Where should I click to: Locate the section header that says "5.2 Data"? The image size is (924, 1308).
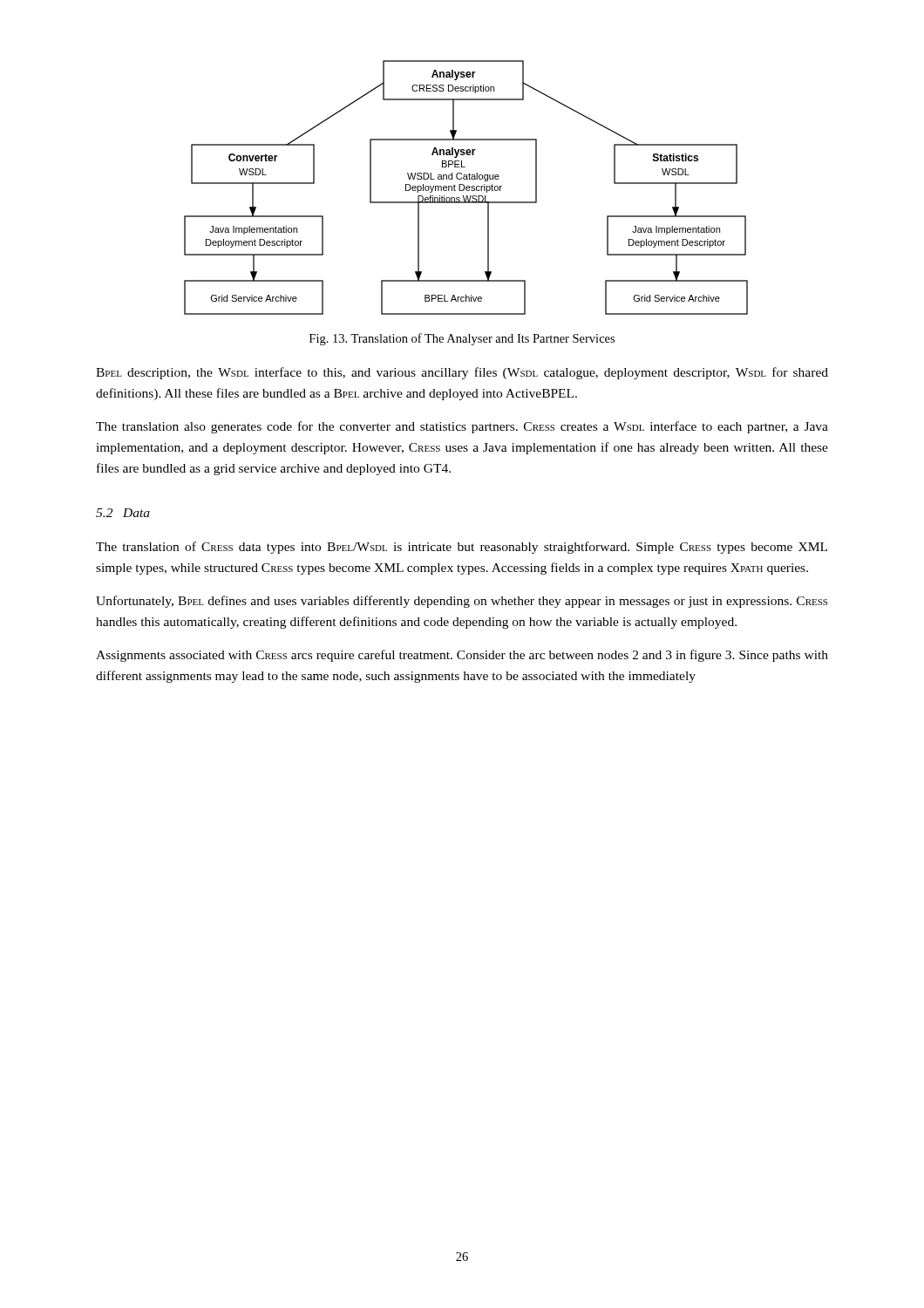coord(123,512)
